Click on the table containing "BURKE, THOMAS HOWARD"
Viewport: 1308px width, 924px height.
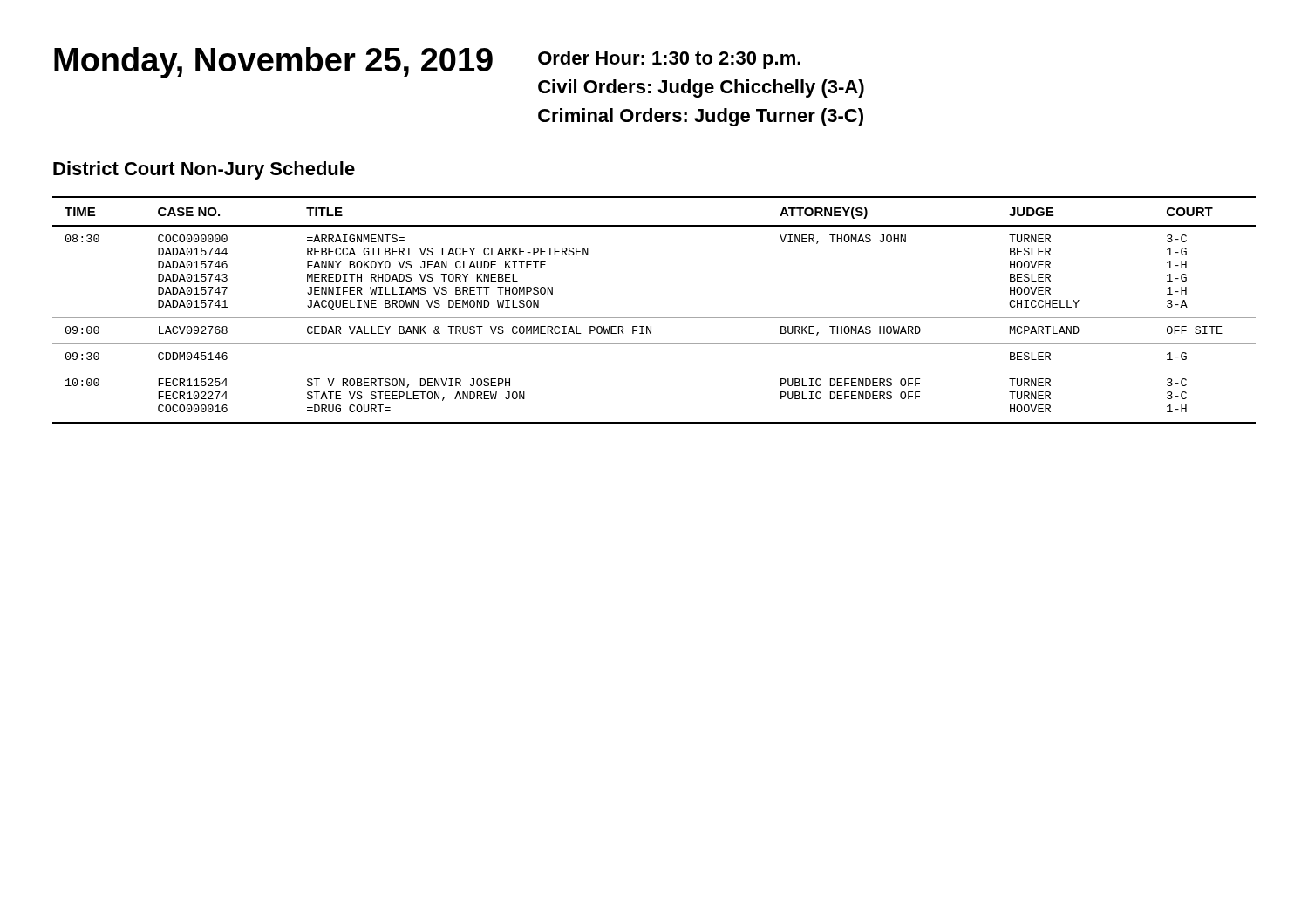pos(654,310)
